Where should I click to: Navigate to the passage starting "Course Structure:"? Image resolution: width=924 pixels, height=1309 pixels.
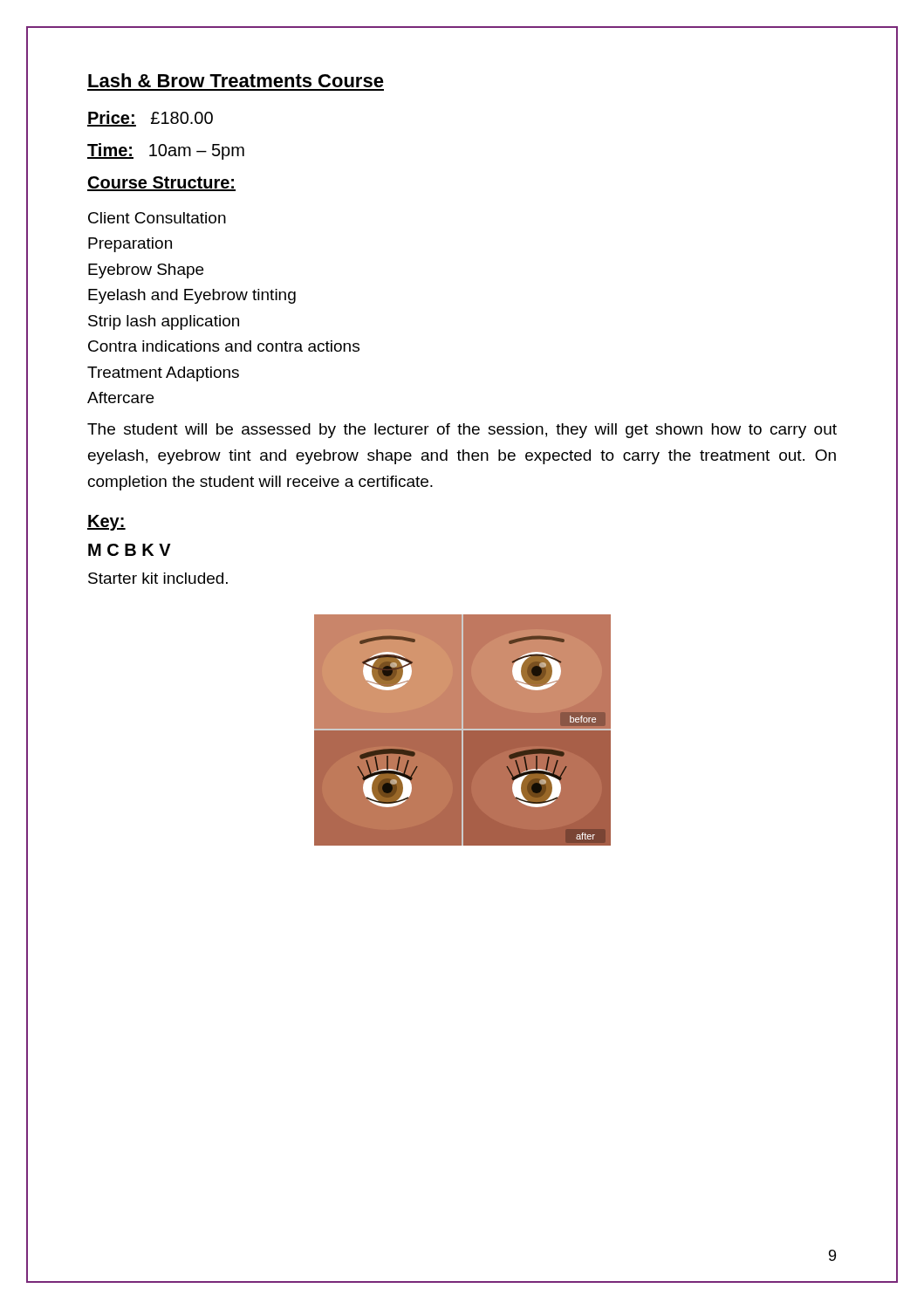pos(161,182)
